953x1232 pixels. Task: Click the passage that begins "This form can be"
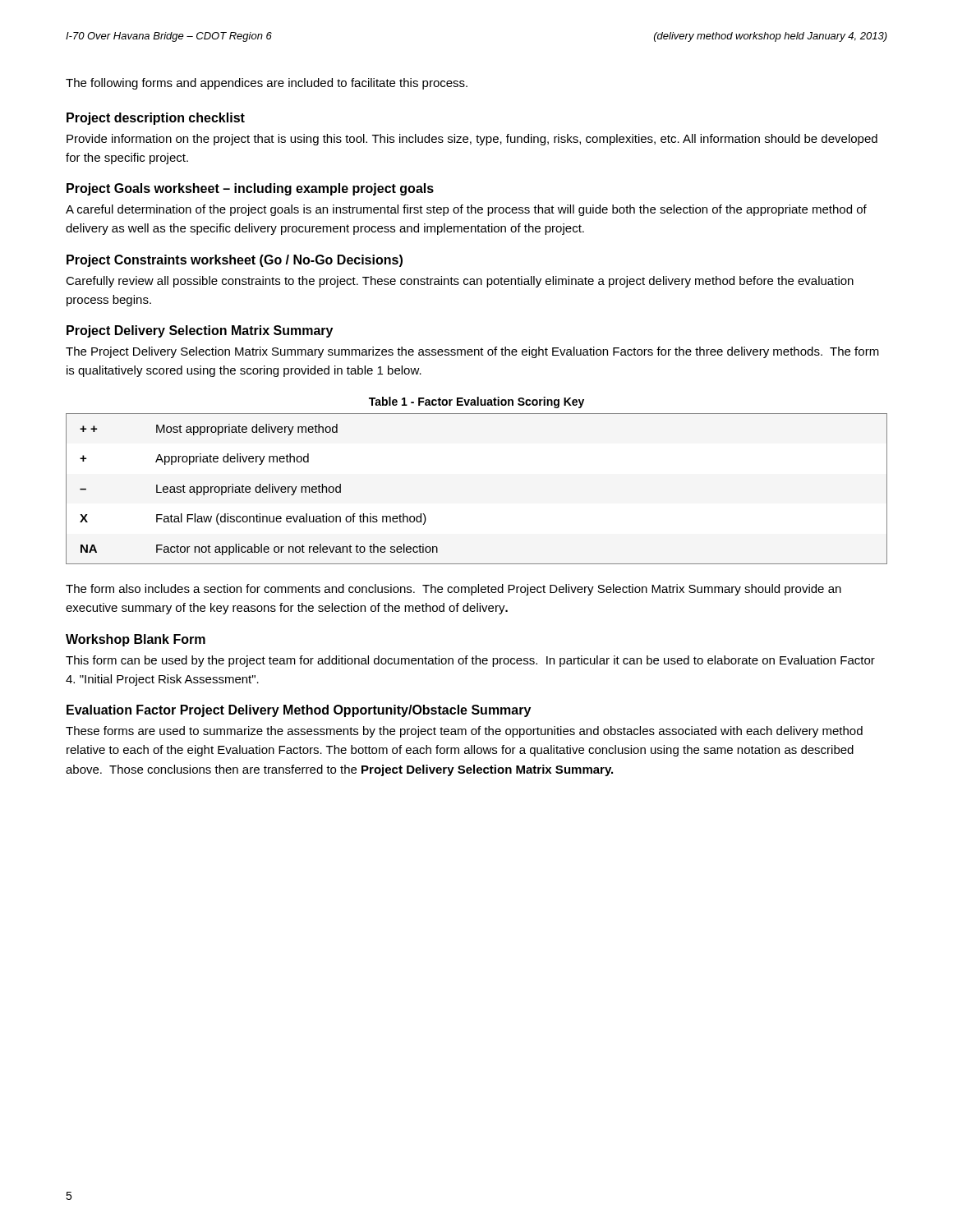point(470,669)
